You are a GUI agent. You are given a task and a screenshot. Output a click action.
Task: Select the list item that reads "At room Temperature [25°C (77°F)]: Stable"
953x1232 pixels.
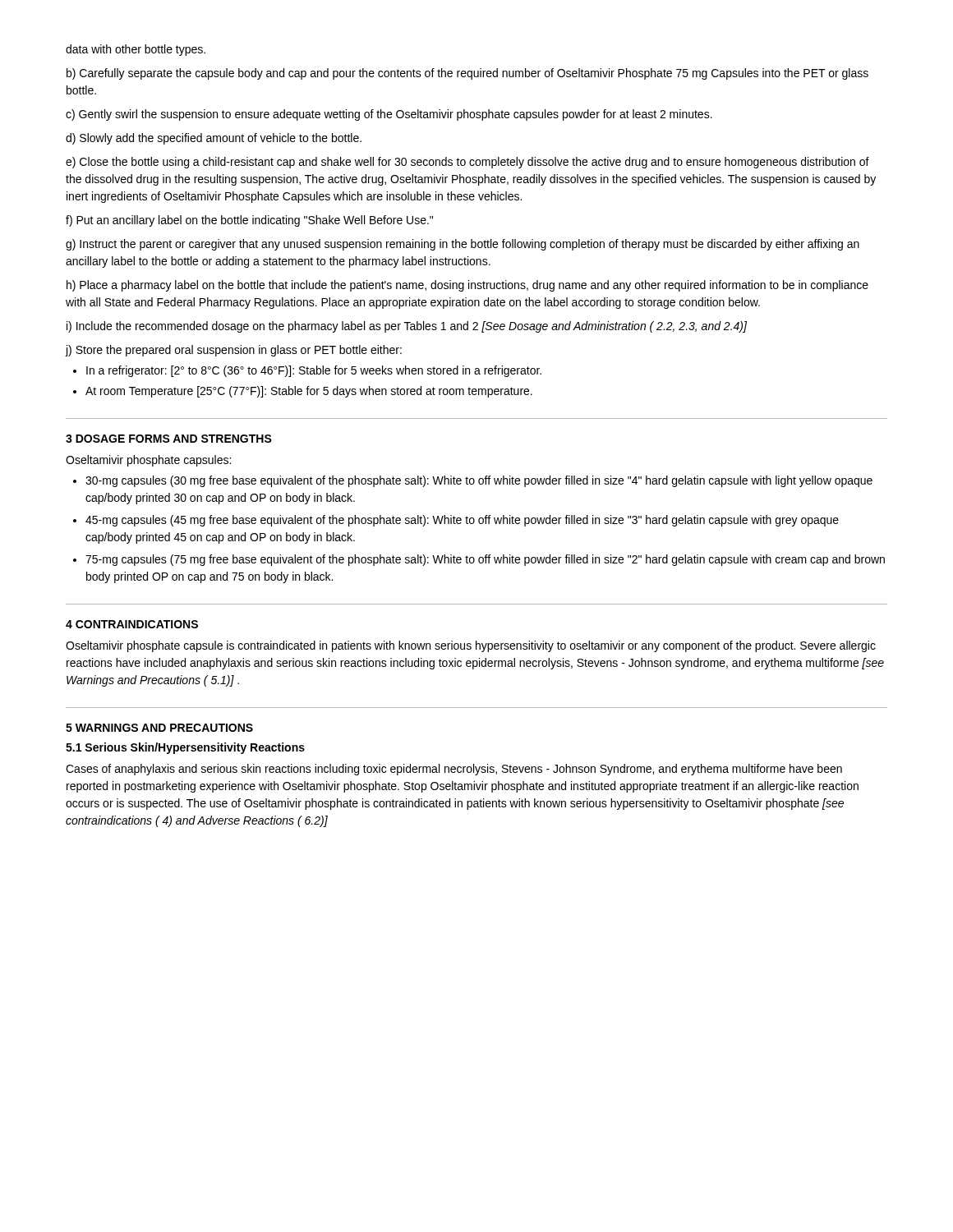pos(309,391)
